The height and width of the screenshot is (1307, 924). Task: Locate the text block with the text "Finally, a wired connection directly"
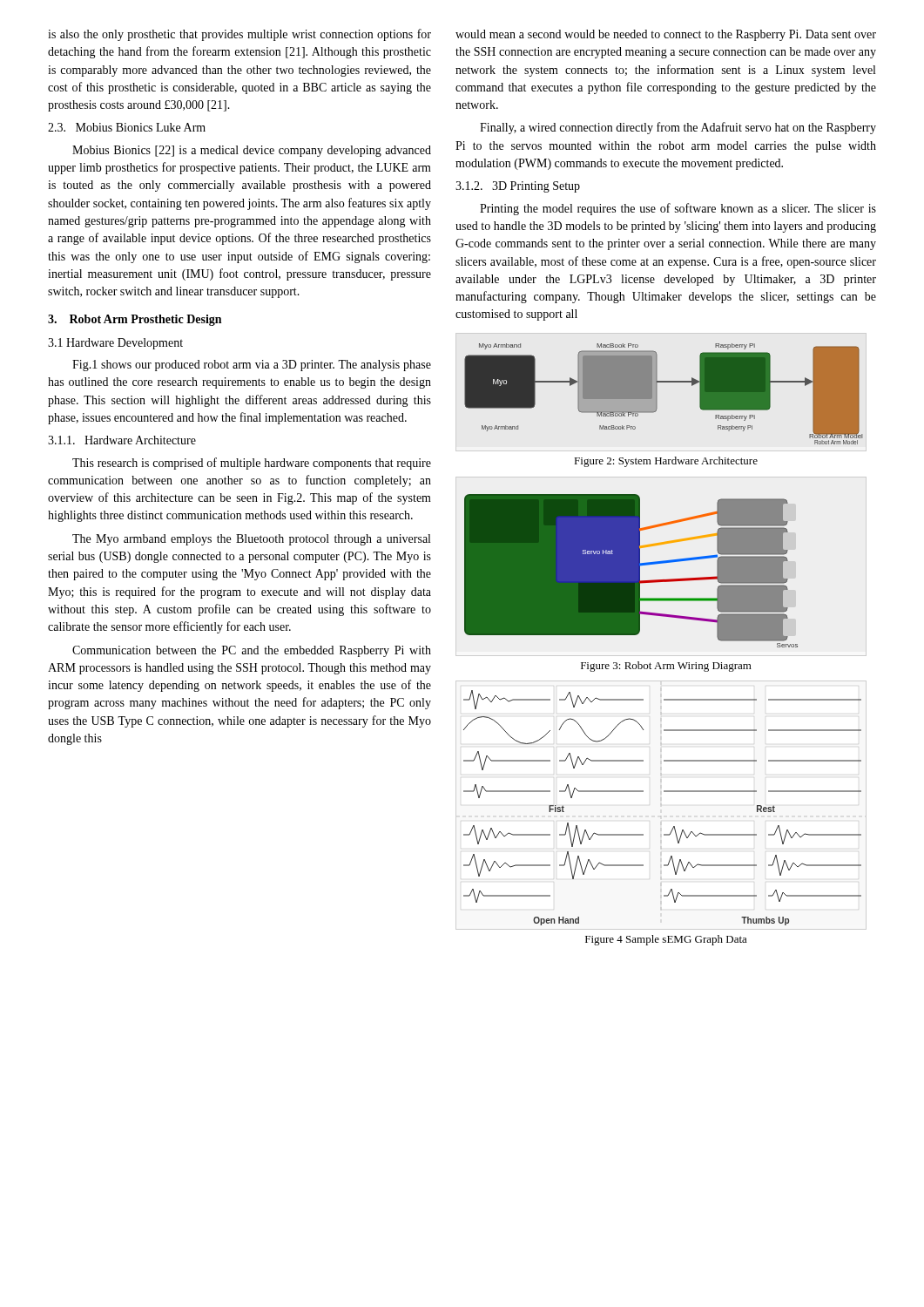click(x=666, y=146)
